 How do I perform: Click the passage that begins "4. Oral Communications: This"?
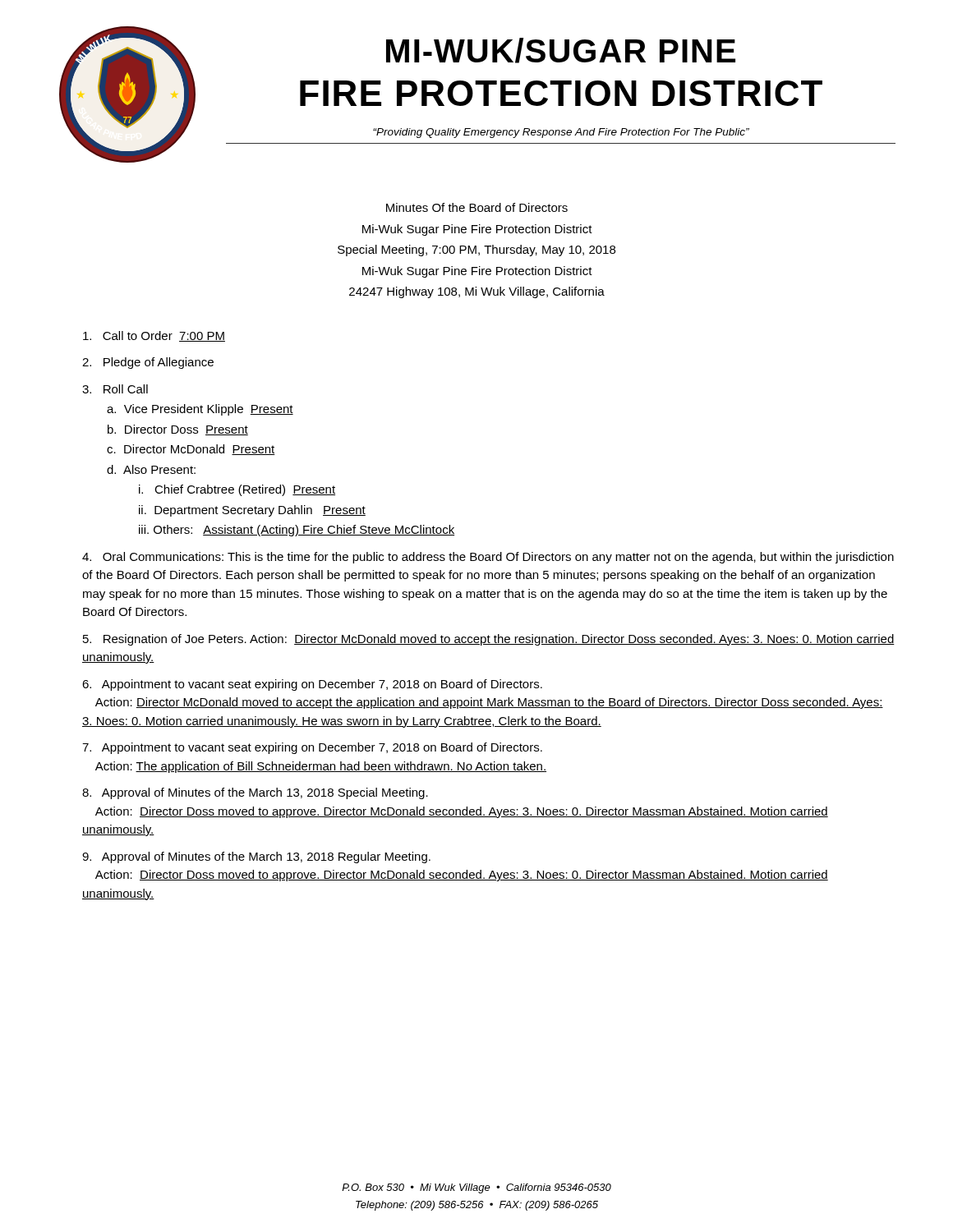tap(488, 584)
